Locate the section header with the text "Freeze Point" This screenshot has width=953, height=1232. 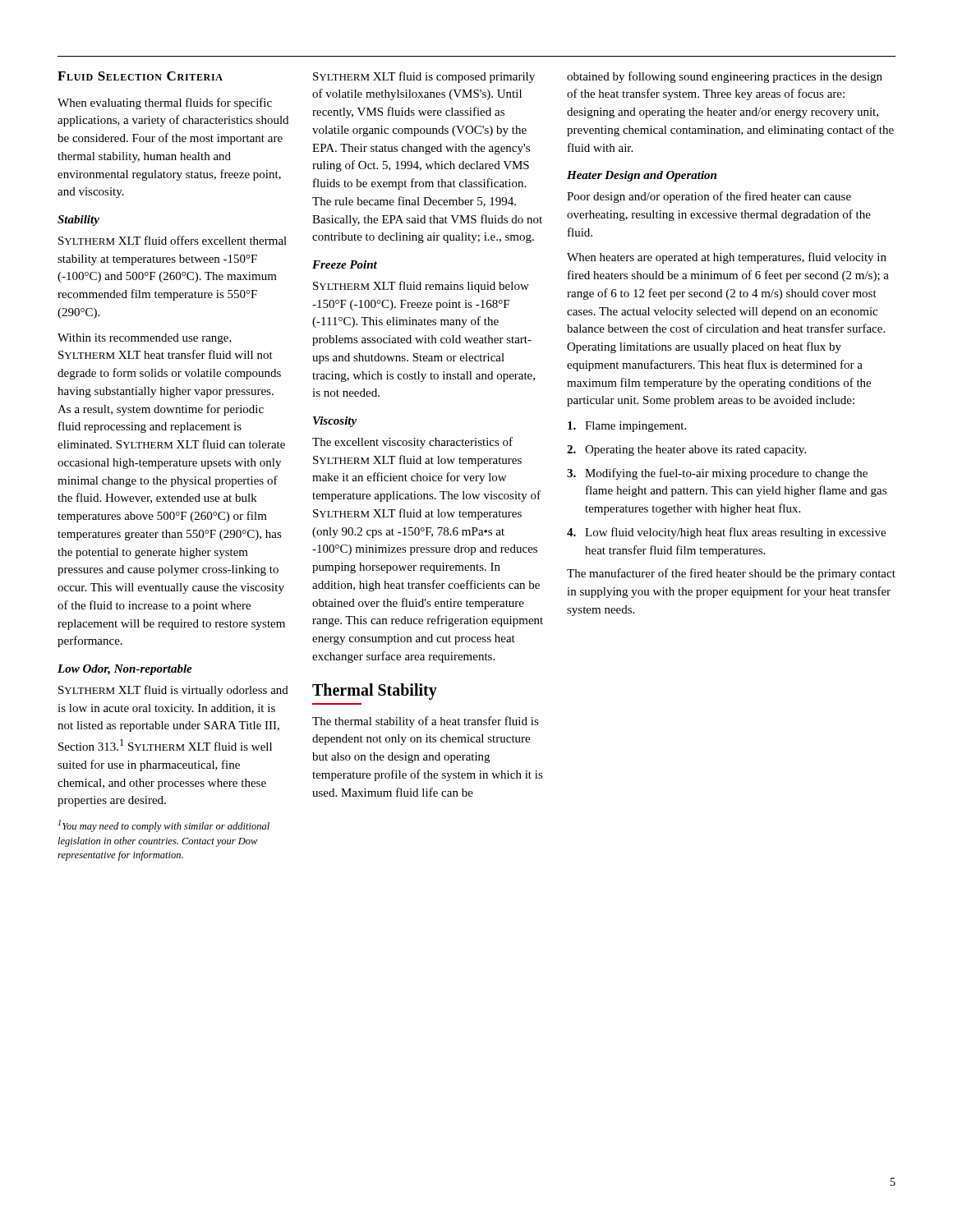point(345,264)
